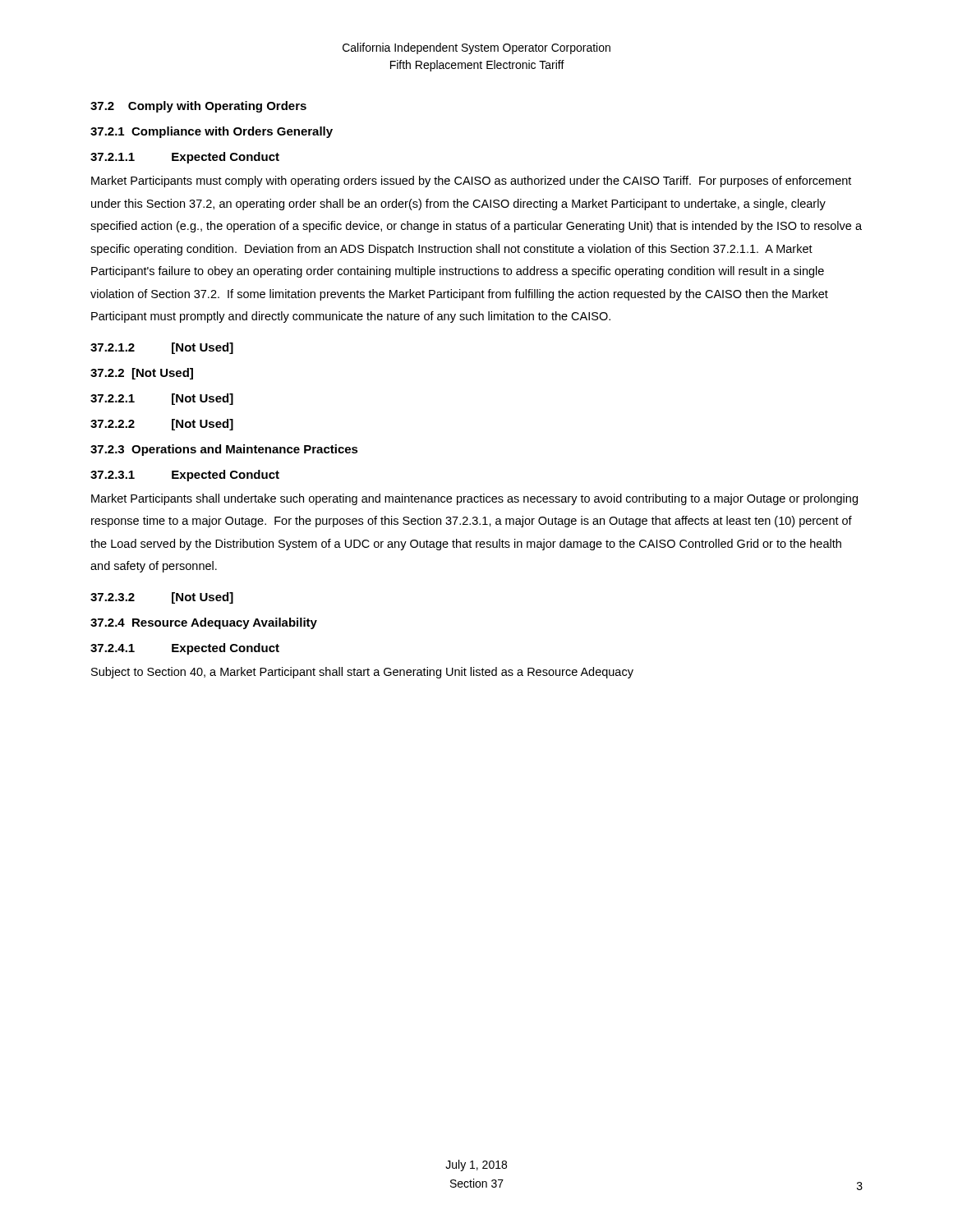Point to the passage starting "37.2.3.2 [Not Used]"
Viewport: 953px width, 1232px height.
(162, 597)
